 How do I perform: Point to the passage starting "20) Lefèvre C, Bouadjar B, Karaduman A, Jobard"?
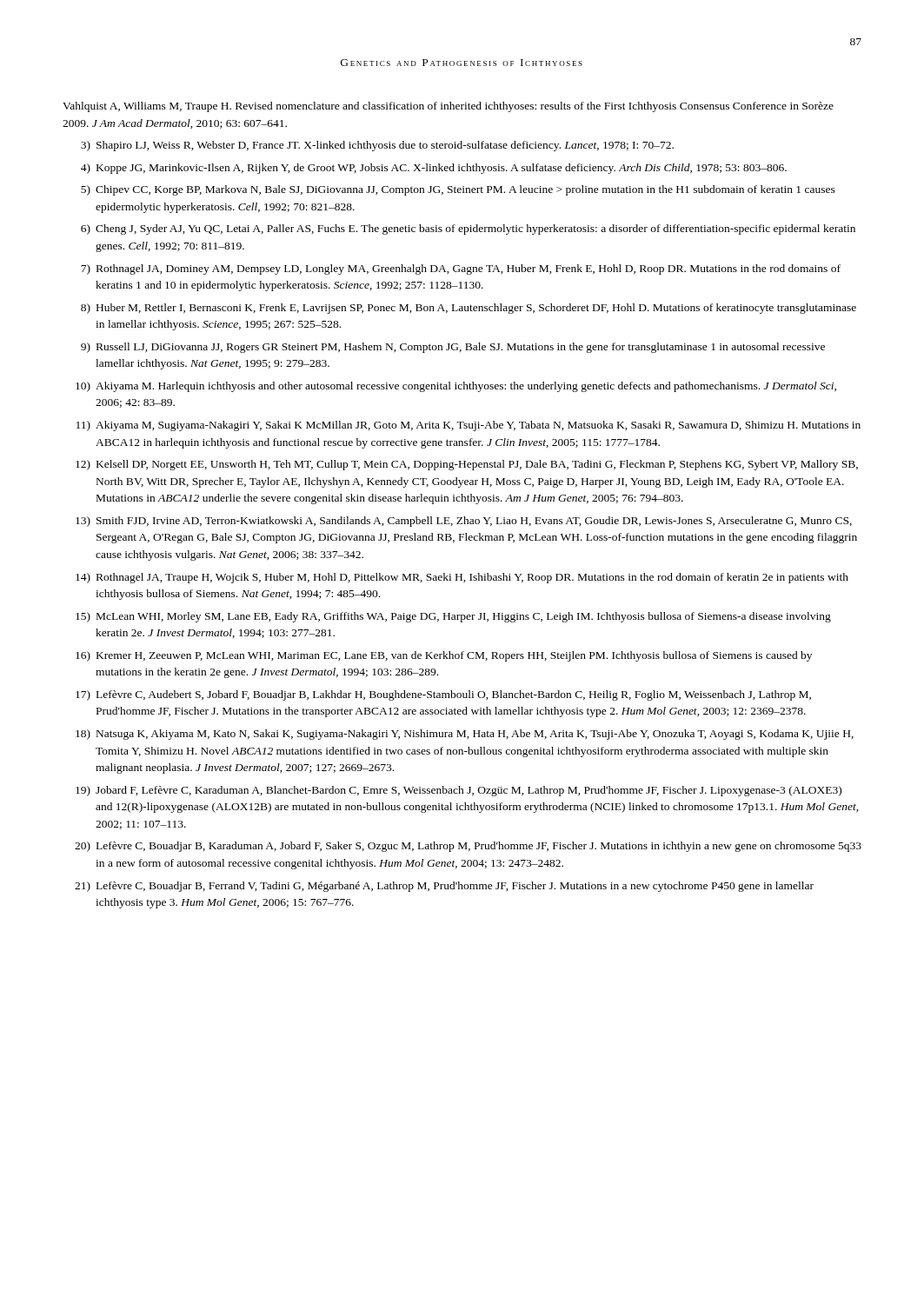462,854
